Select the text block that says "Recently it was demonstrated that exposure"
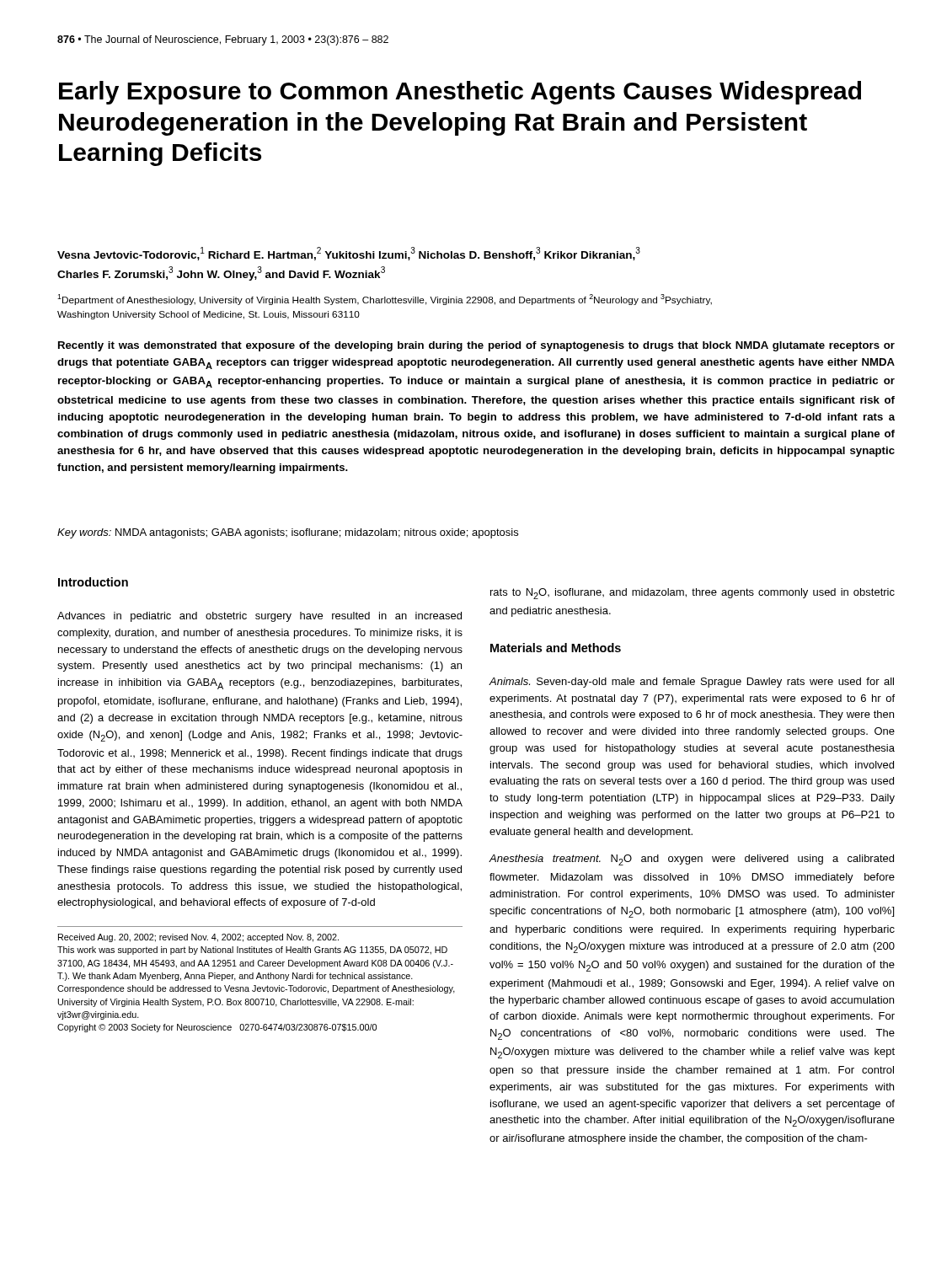 click(x=476, y=406)
